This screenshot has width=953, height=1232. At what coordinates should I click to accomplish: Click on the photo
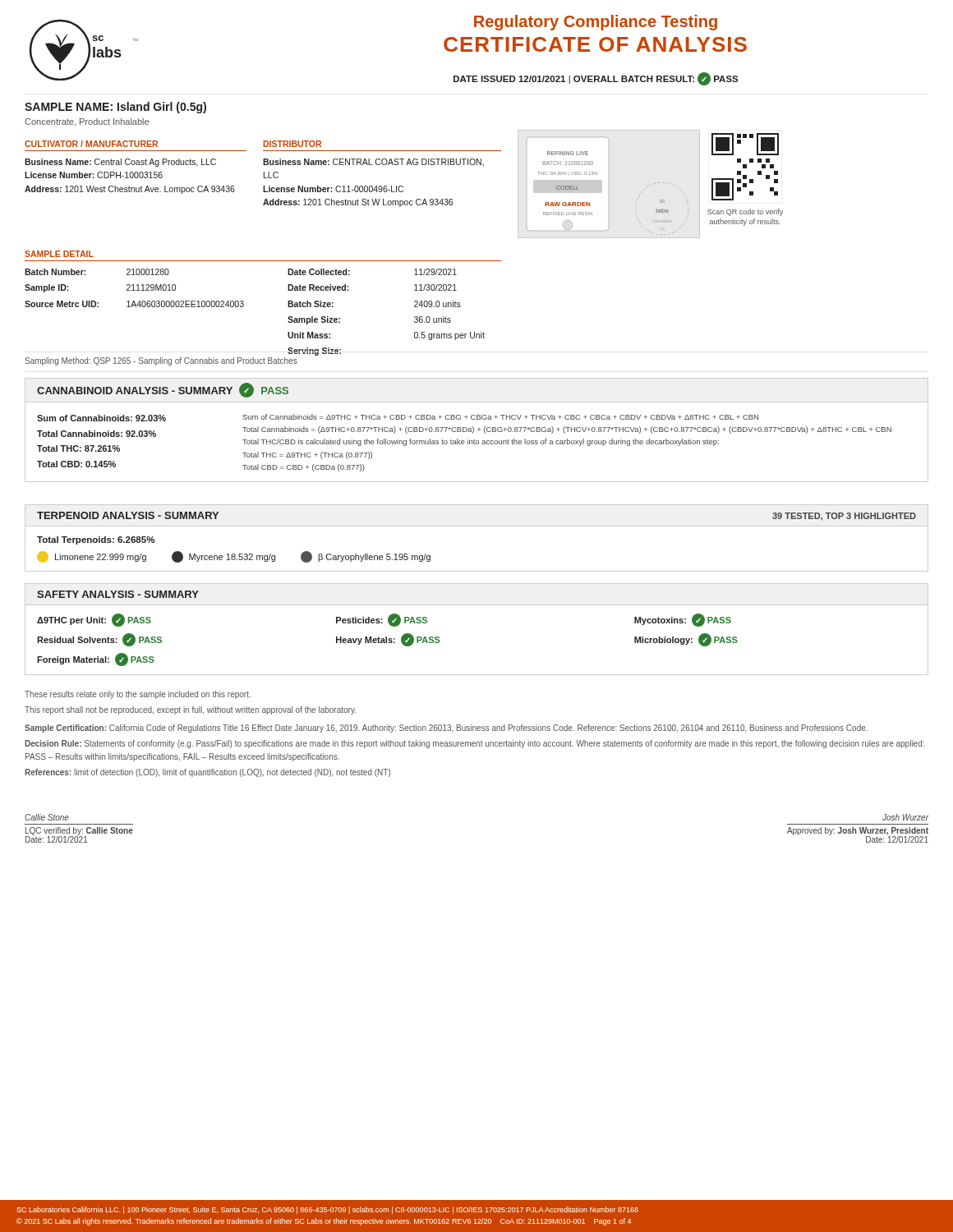click(609, 184)
